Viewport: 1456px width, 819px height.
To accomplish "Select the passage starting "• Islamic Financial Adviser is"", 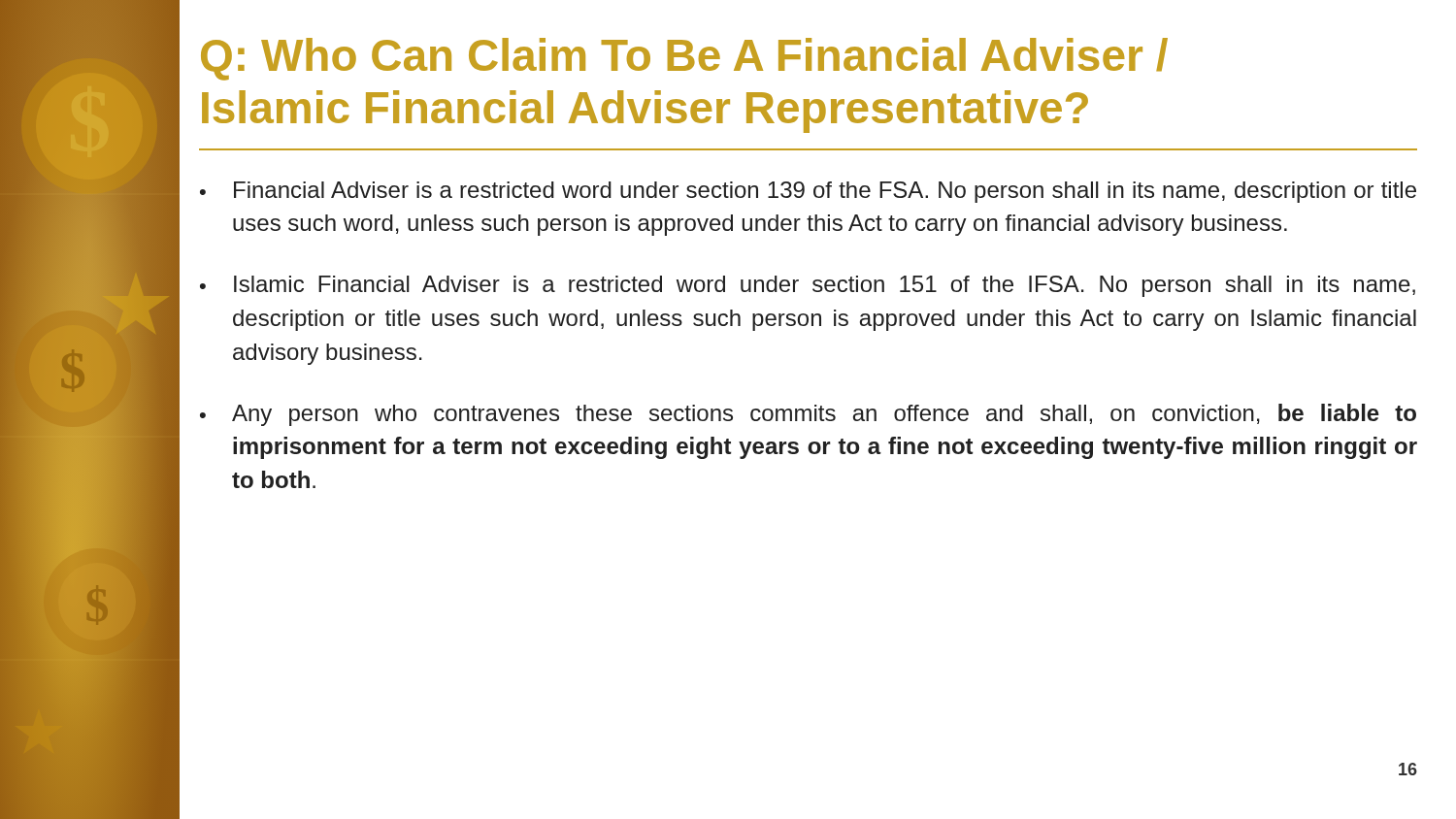I will (808, 319).
